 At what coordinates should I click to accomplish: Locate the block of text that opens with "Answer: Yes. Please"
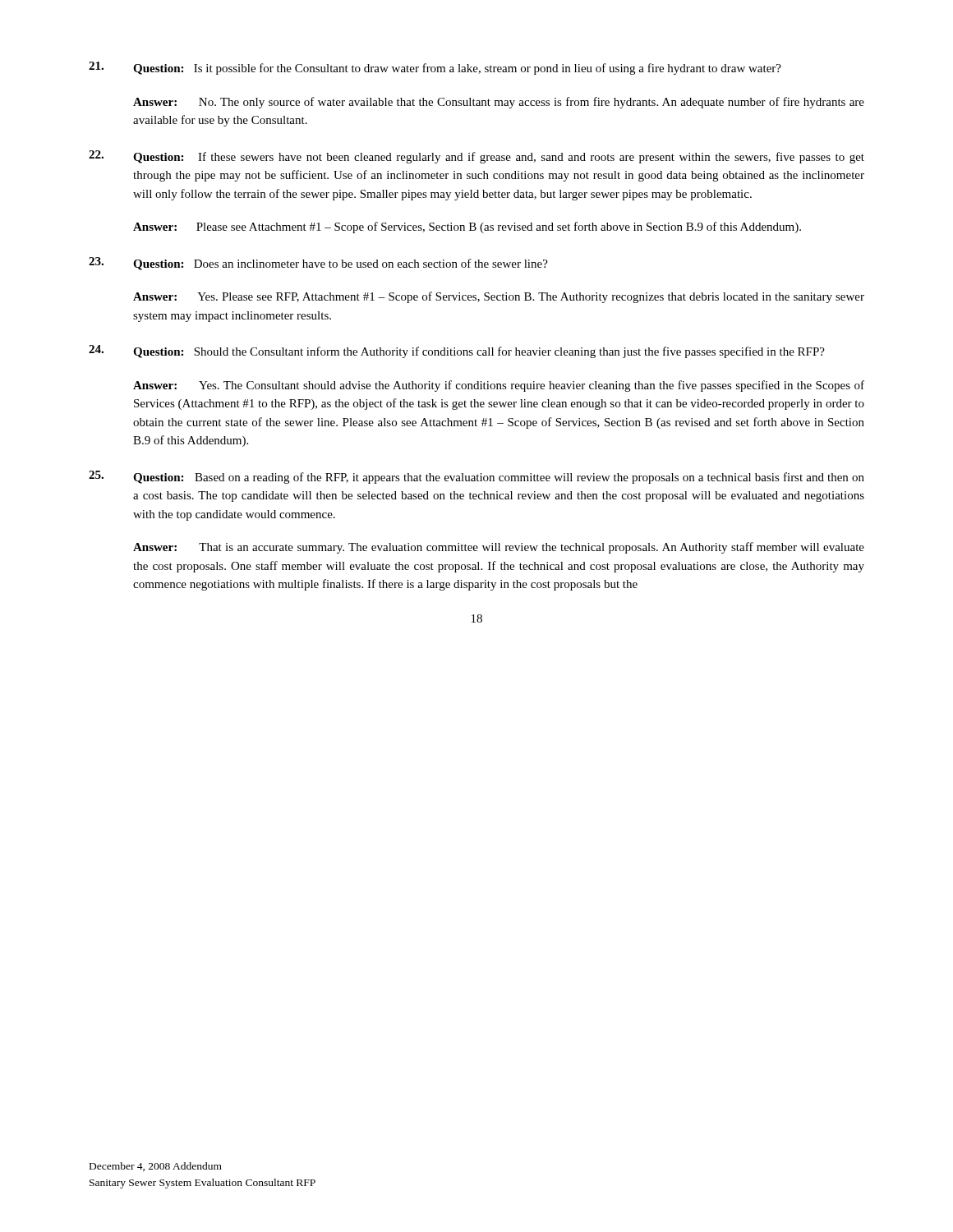(499, 306)
